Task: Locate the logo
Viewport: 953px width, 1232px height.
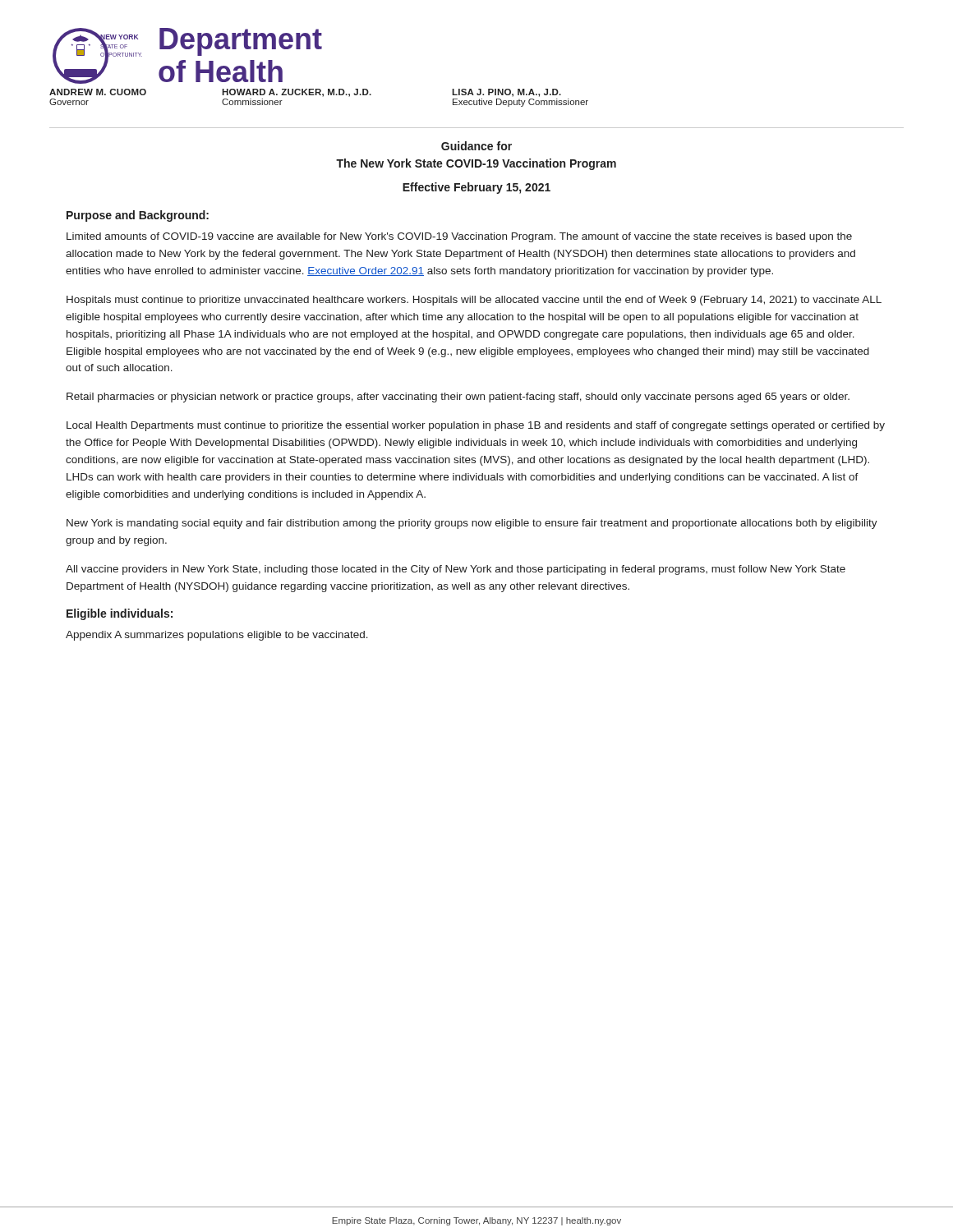Action: [x=99, y=56]
